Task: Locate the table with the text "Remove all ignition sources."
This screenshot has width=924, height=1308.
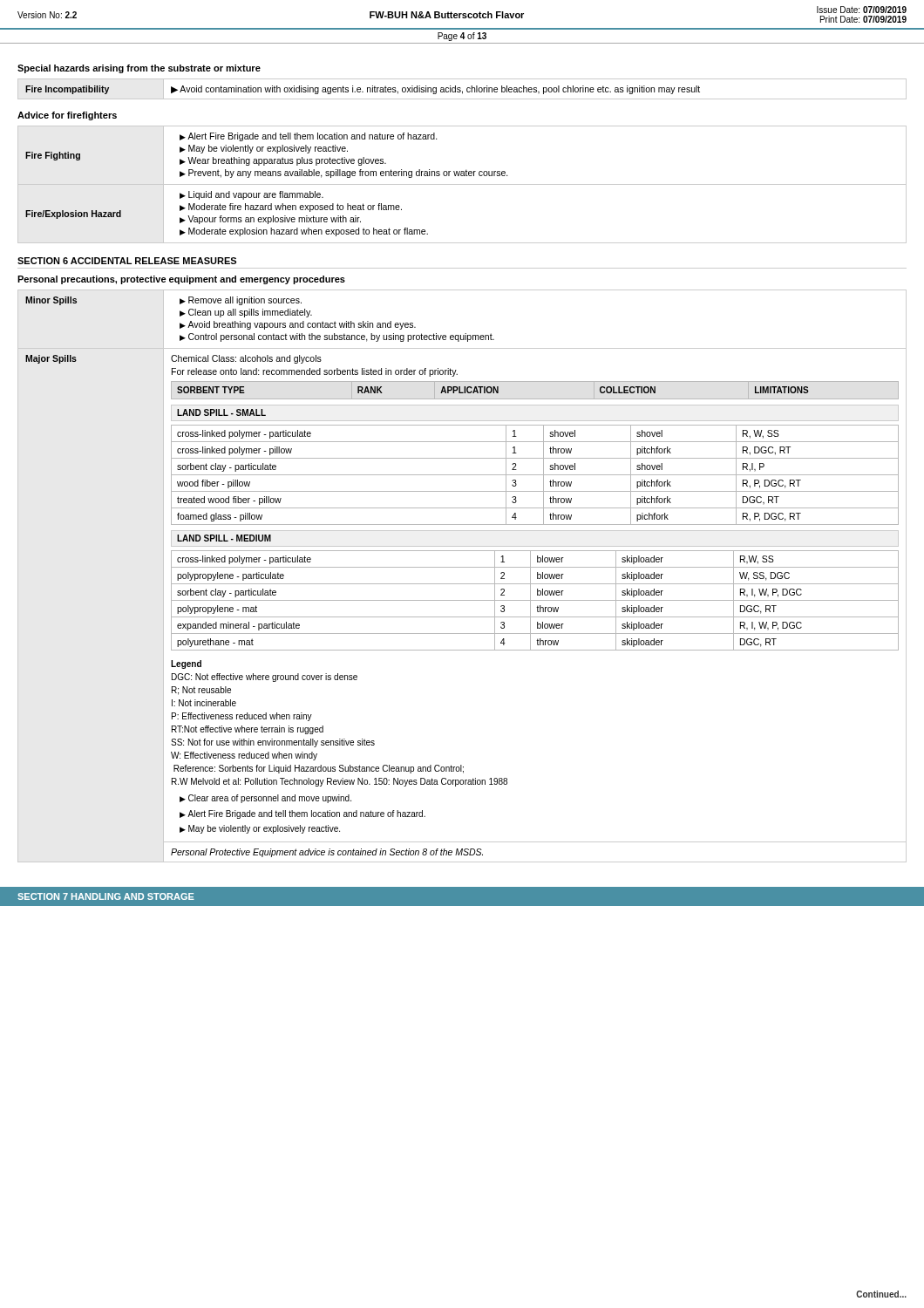Action: click(462, 576)
